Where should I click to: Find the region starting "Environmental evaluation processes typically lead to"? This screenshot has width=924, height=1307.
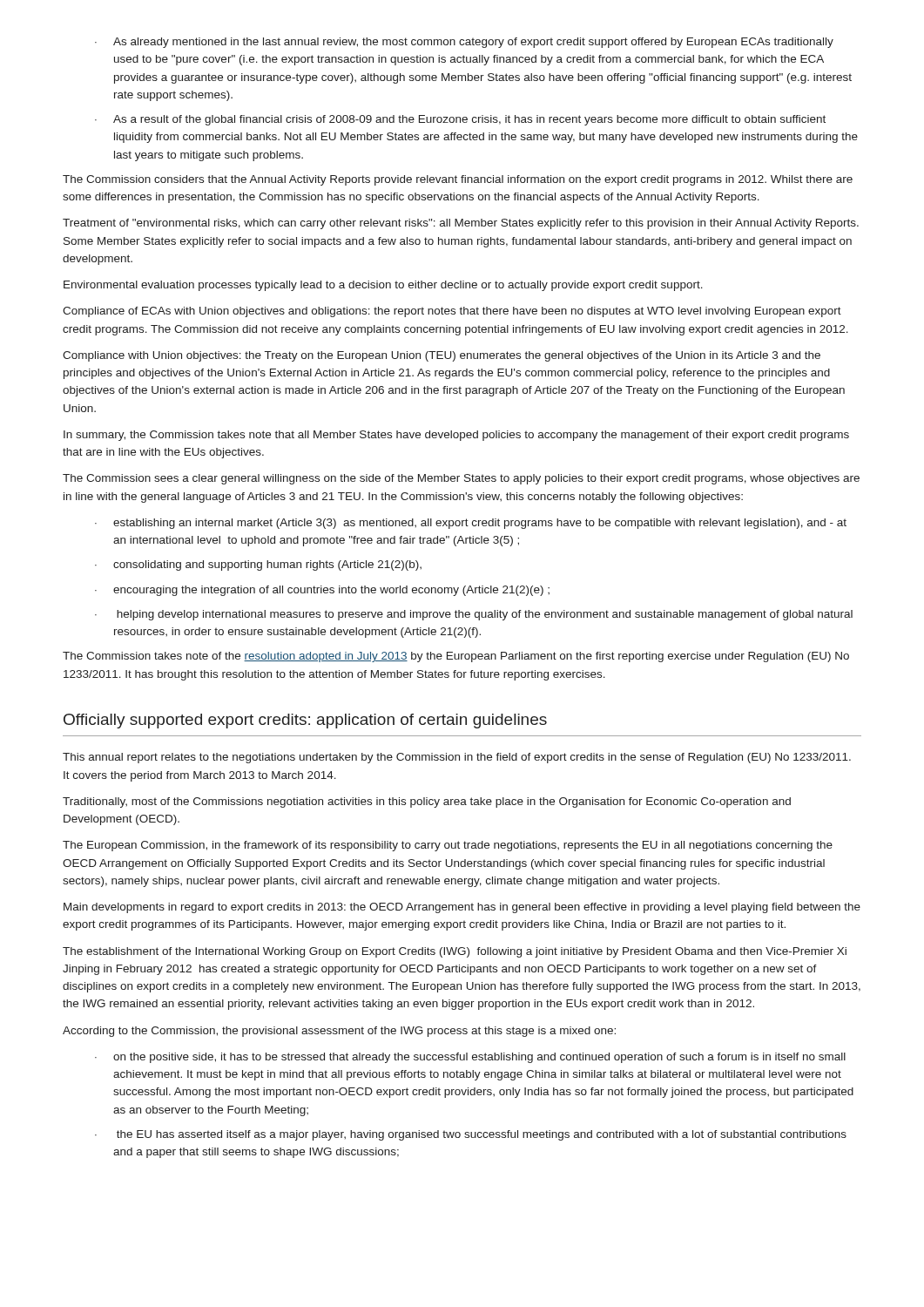(x=462, y=285)
